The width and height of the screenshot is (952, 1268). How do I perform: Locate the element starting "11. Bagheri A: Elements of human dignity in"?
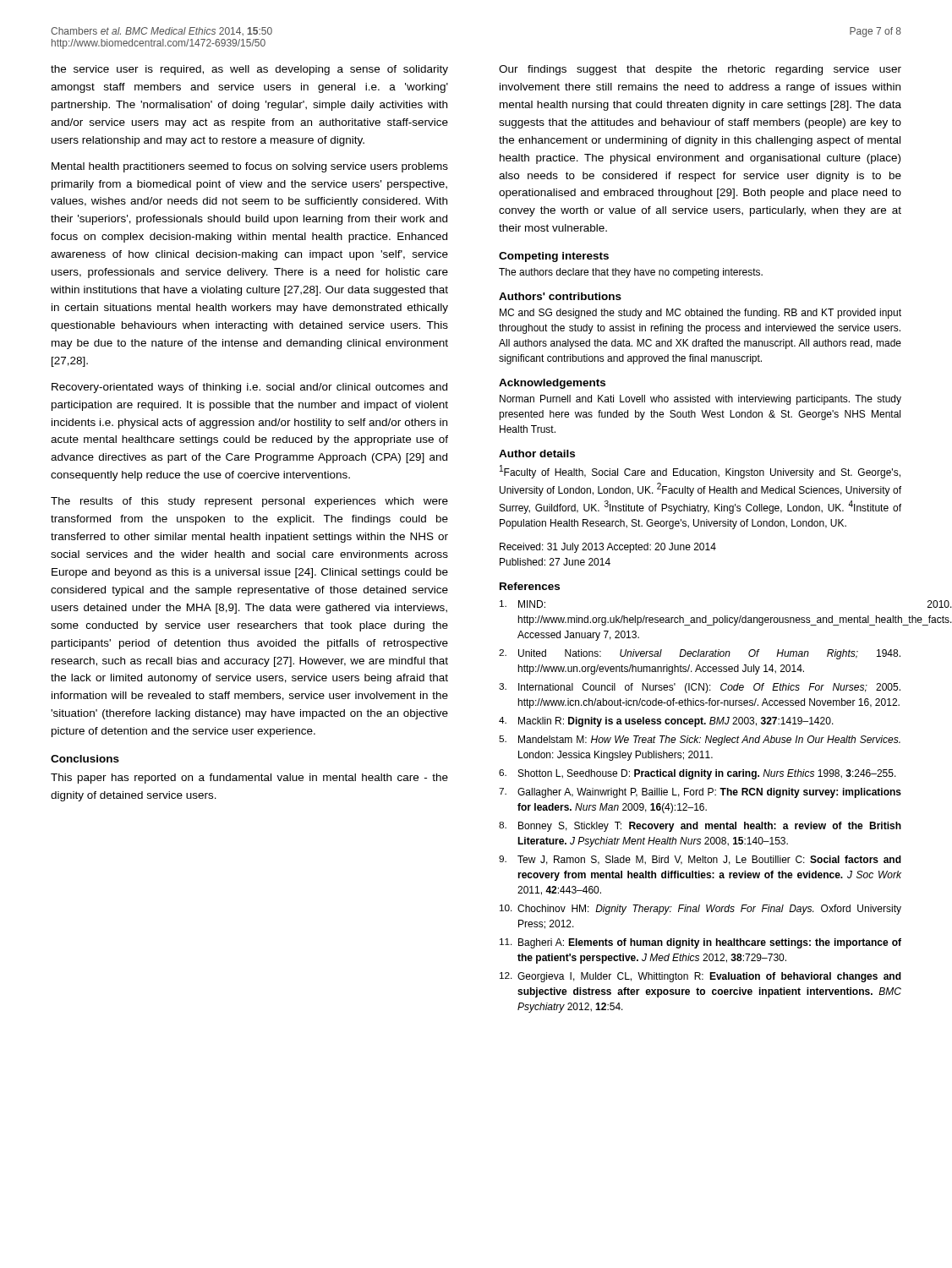(700, 950)
